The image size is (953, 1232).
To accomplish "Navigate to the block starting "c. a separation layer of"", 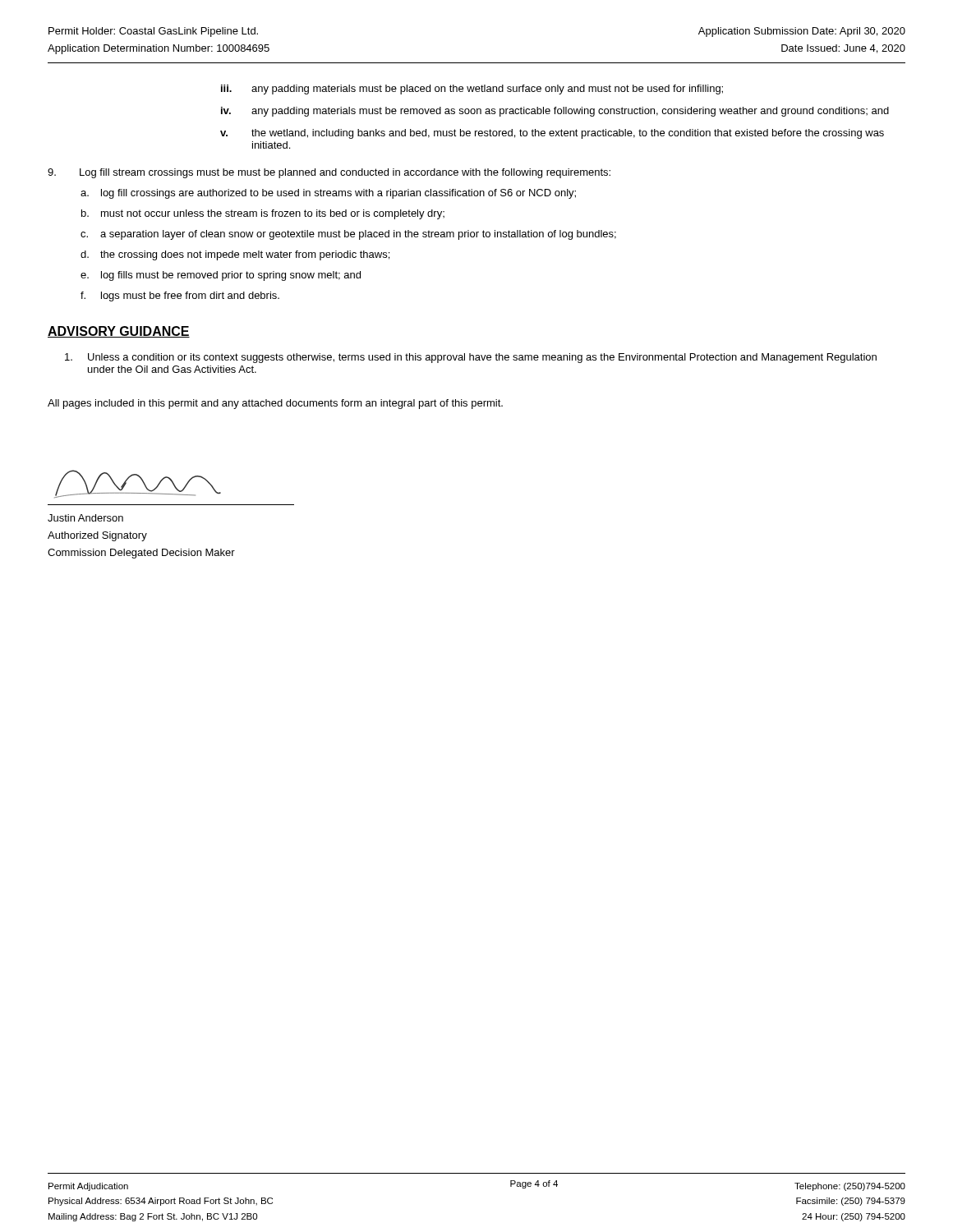I will click(x=349, y=234).
